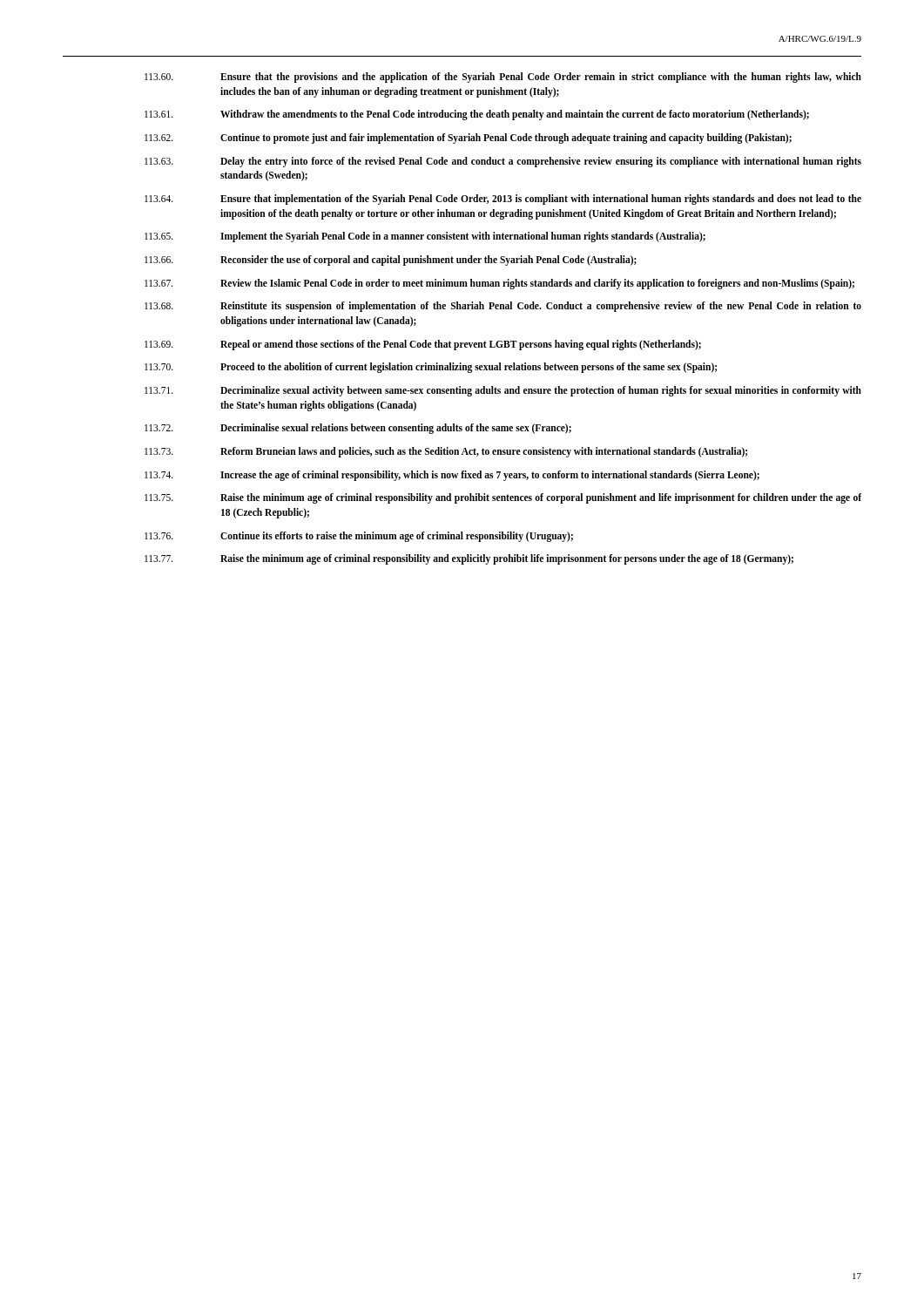This screenshot has width=924, height=1307.
Task: Navigate to the block starting "113.60. Ensure that"
Action: coord(502,84)
